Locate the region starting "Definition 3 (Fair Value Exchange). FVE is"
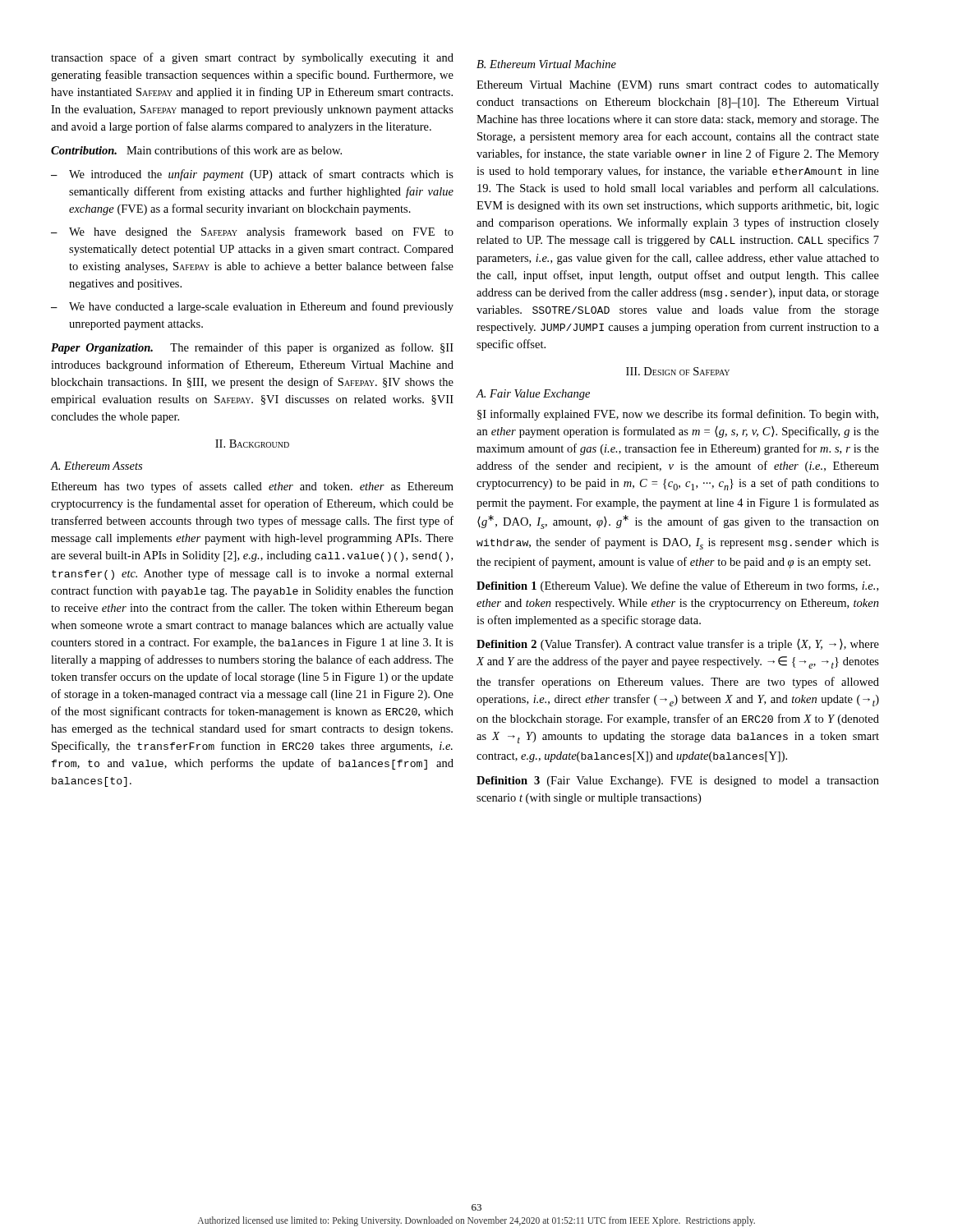Image resolution: width=953 pixels, height=1232 pixels. tap(678, 789)
